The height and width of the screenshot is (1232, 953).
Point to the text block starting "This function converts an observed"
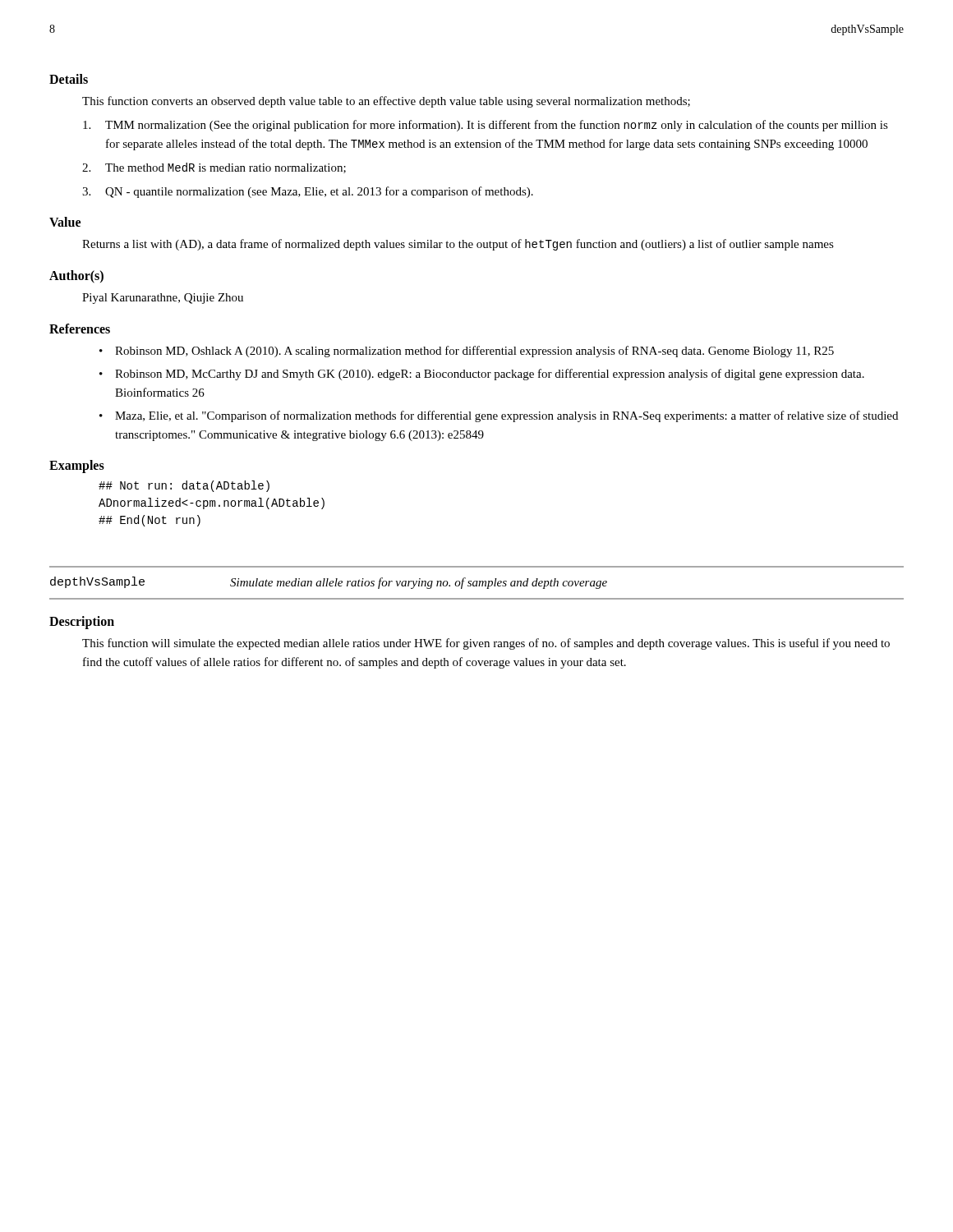point(386,101)
